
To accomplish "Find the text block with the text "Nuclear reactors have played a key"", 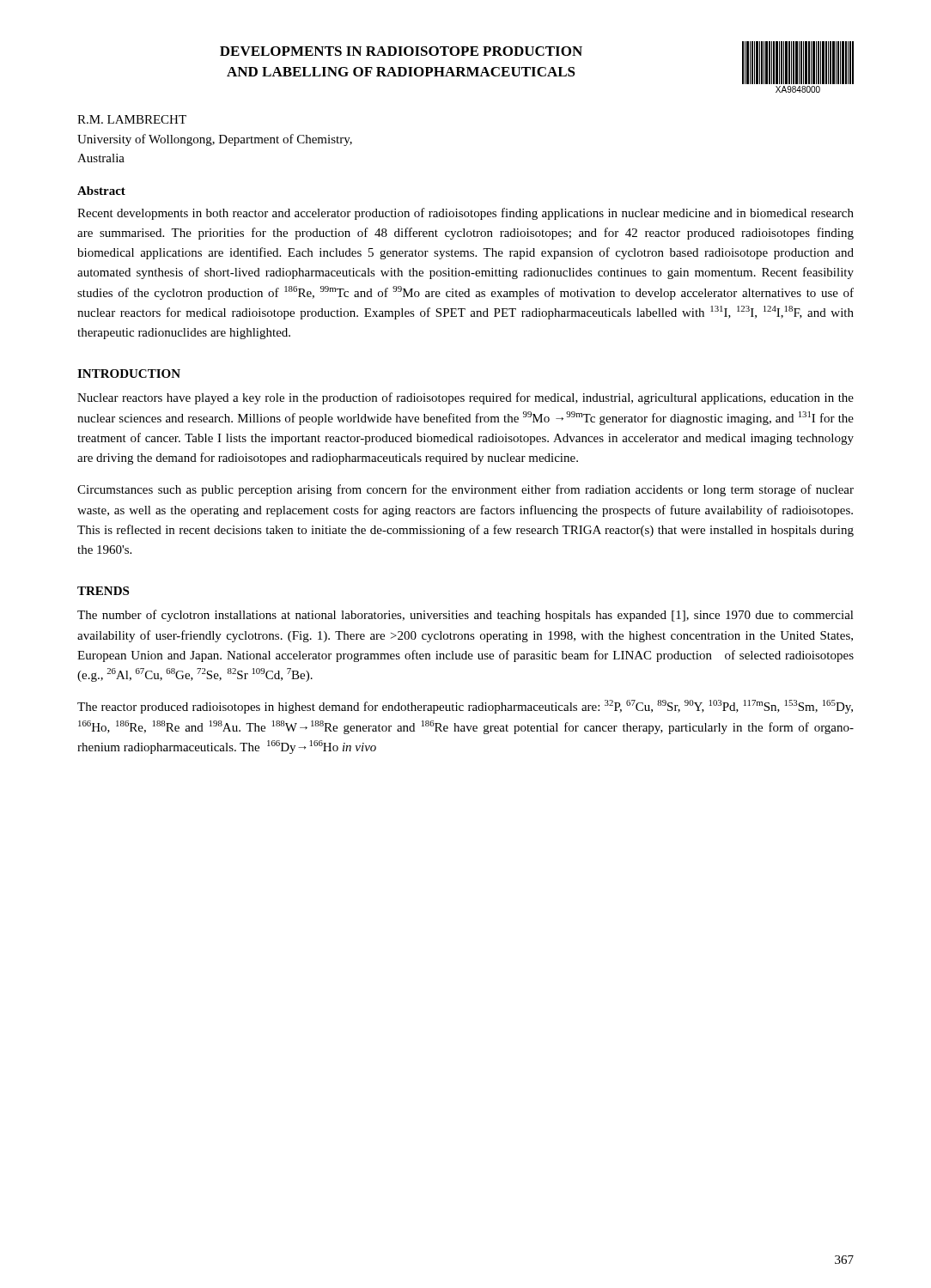I will [x=466, y=428].
